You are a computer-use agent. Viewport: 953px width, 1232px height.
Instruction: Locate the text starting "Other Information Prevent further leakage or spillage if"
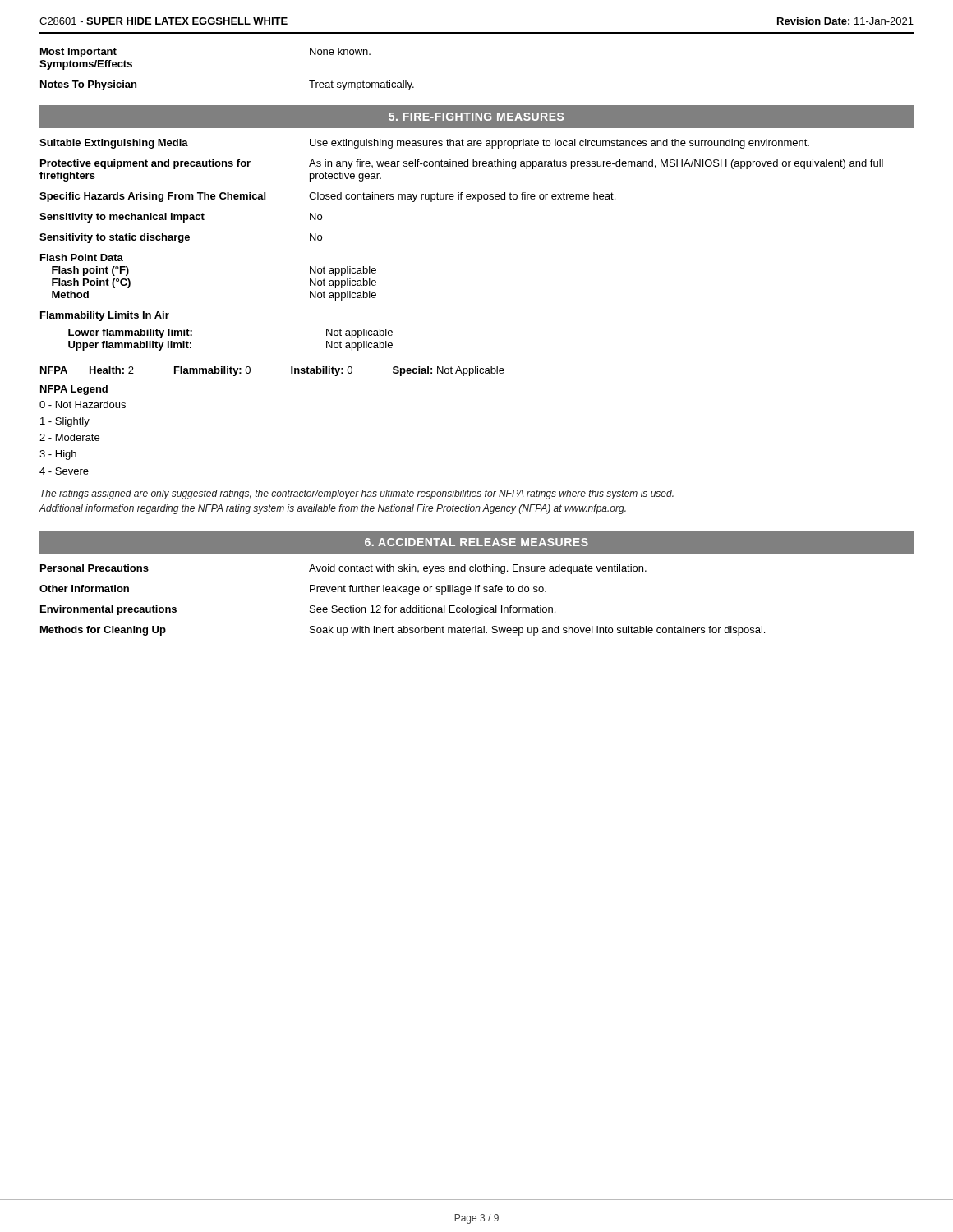[476, 588]
